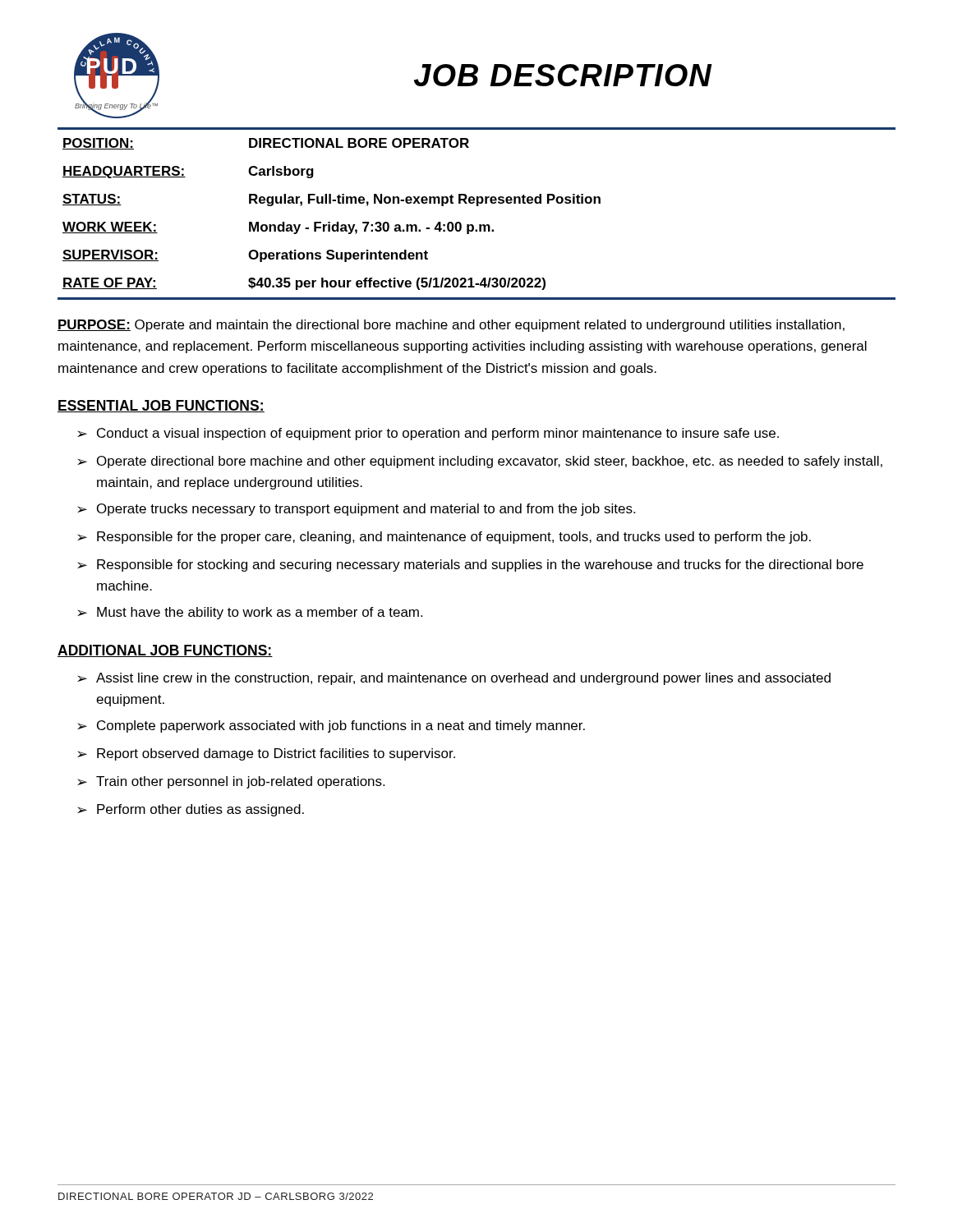
Task: Select the section header with the text "ADDITIONAL JOB FUNCTIONS:"
Action: tap(165, 651)
